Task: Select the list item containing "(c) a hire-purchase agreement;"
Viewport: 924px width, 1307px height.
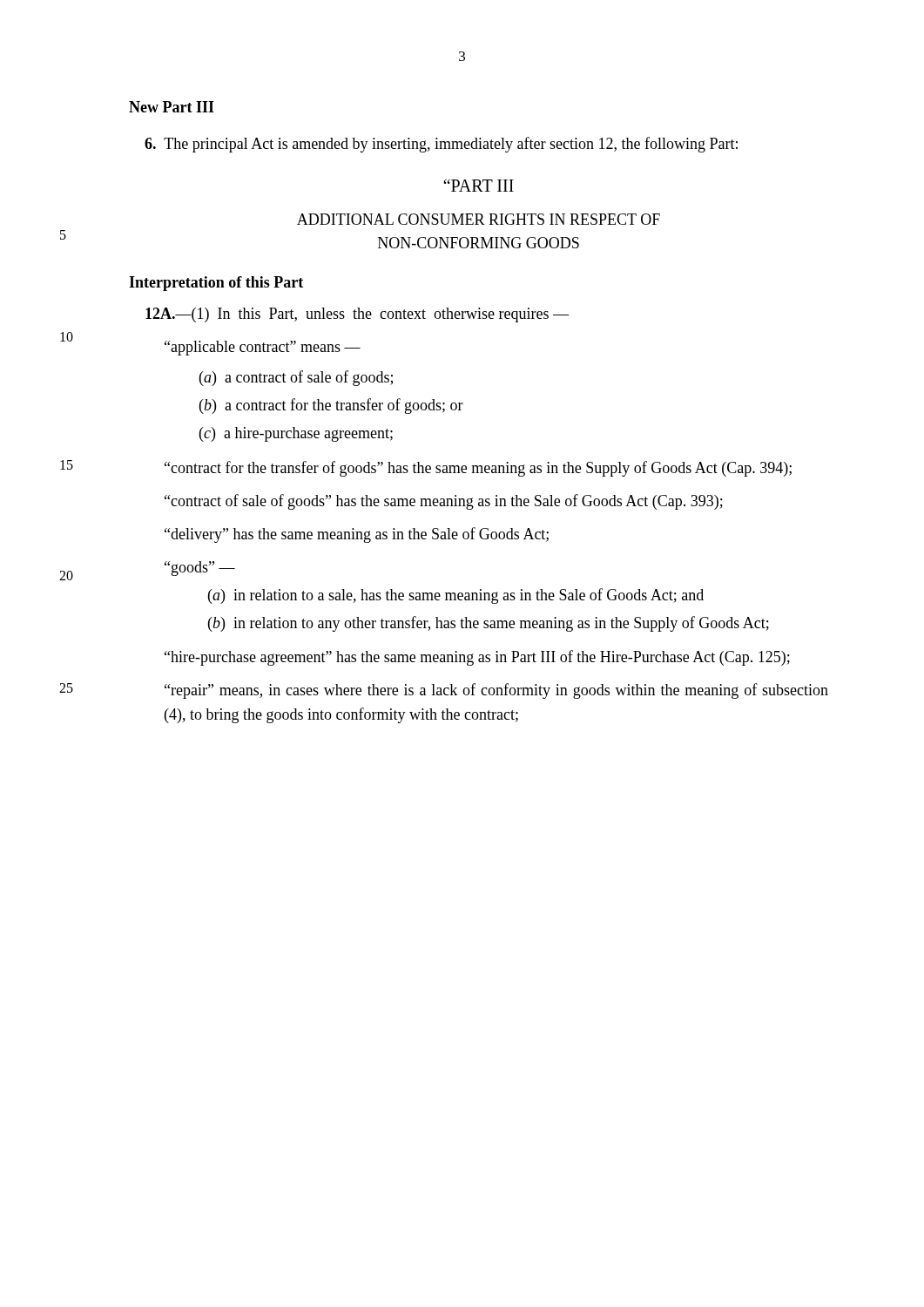Action: (x=296, y=433)
